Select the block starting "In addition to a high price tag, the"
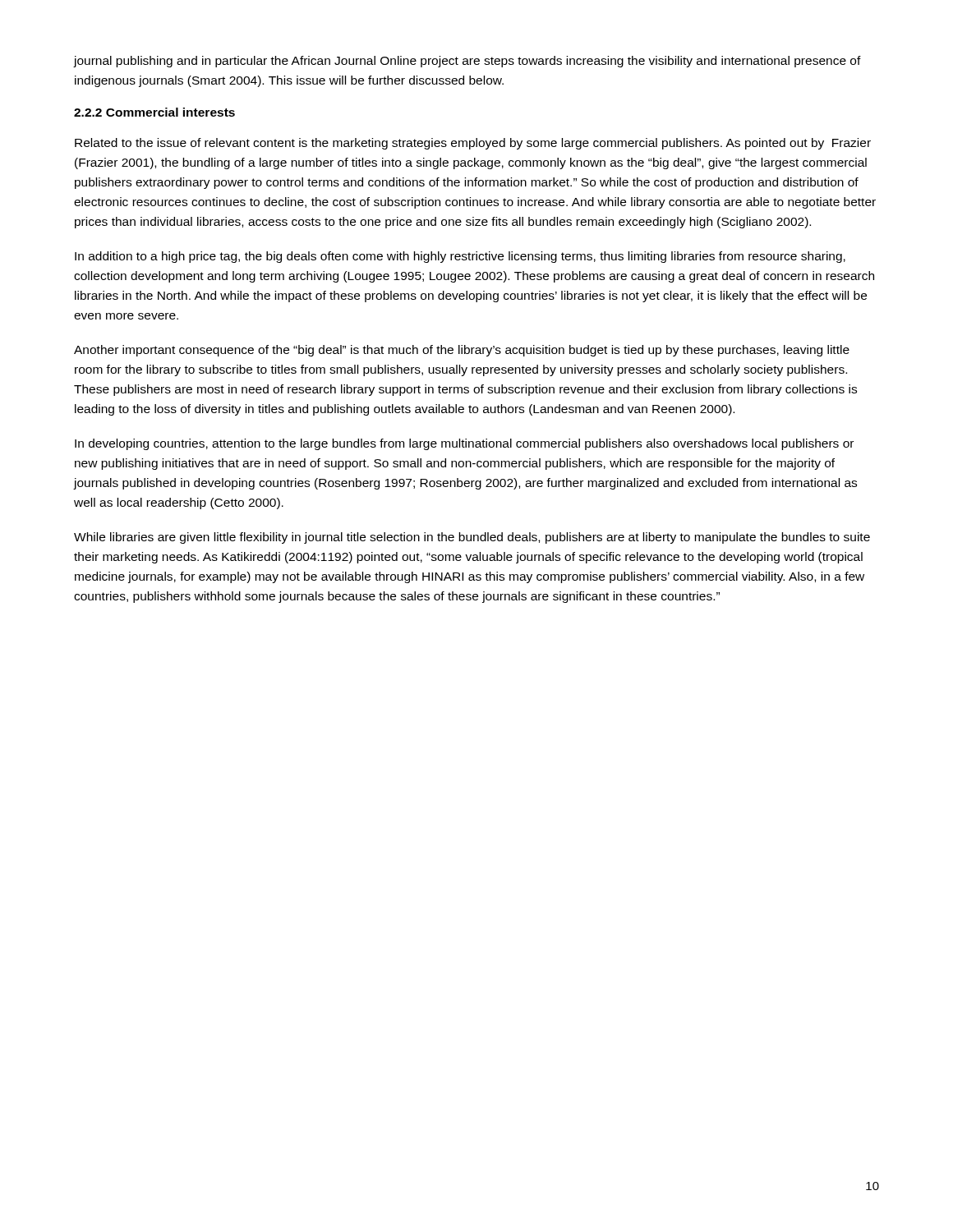 pos(474,286)
